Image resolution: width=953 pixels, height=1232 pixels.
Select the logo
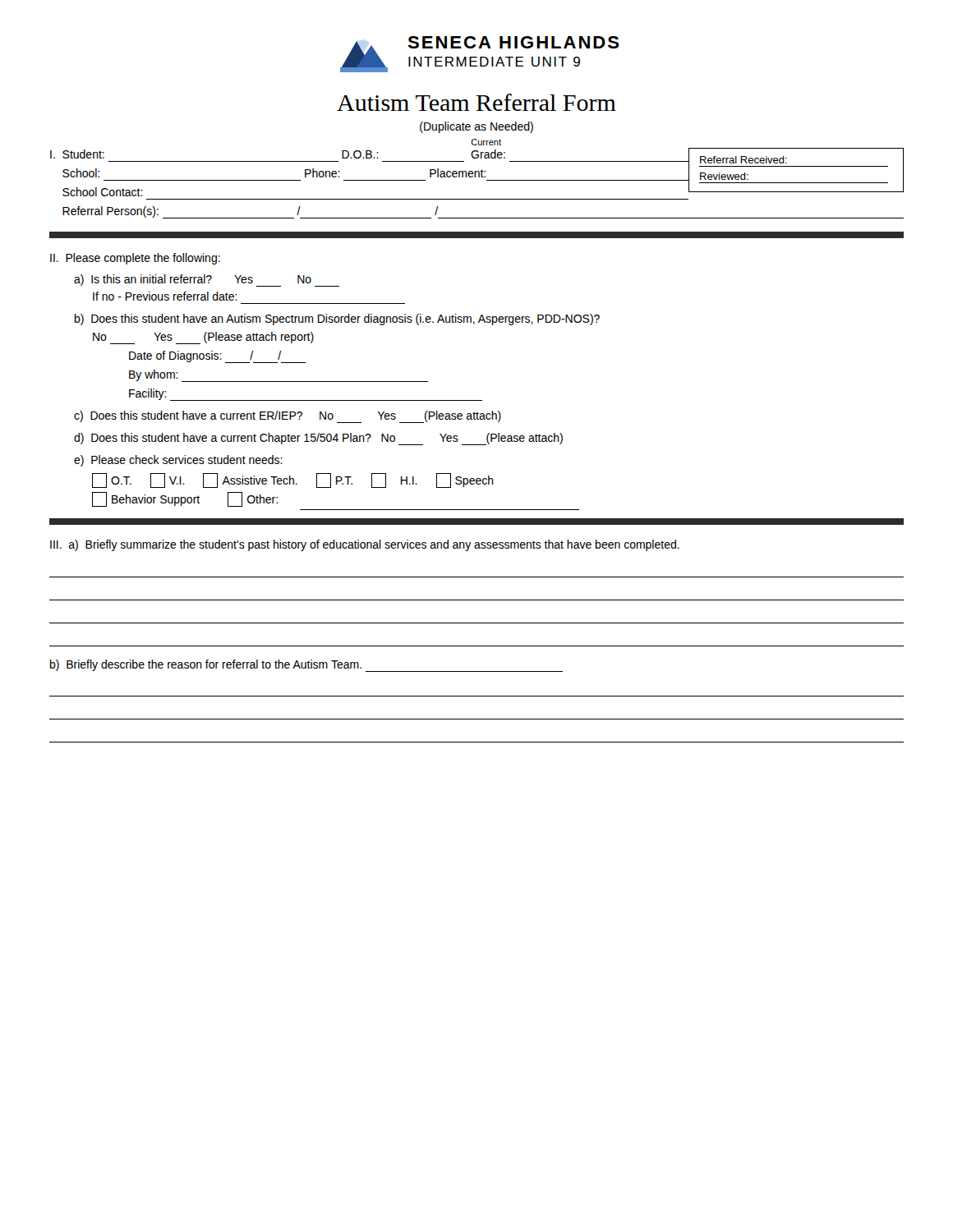(476, 40)
